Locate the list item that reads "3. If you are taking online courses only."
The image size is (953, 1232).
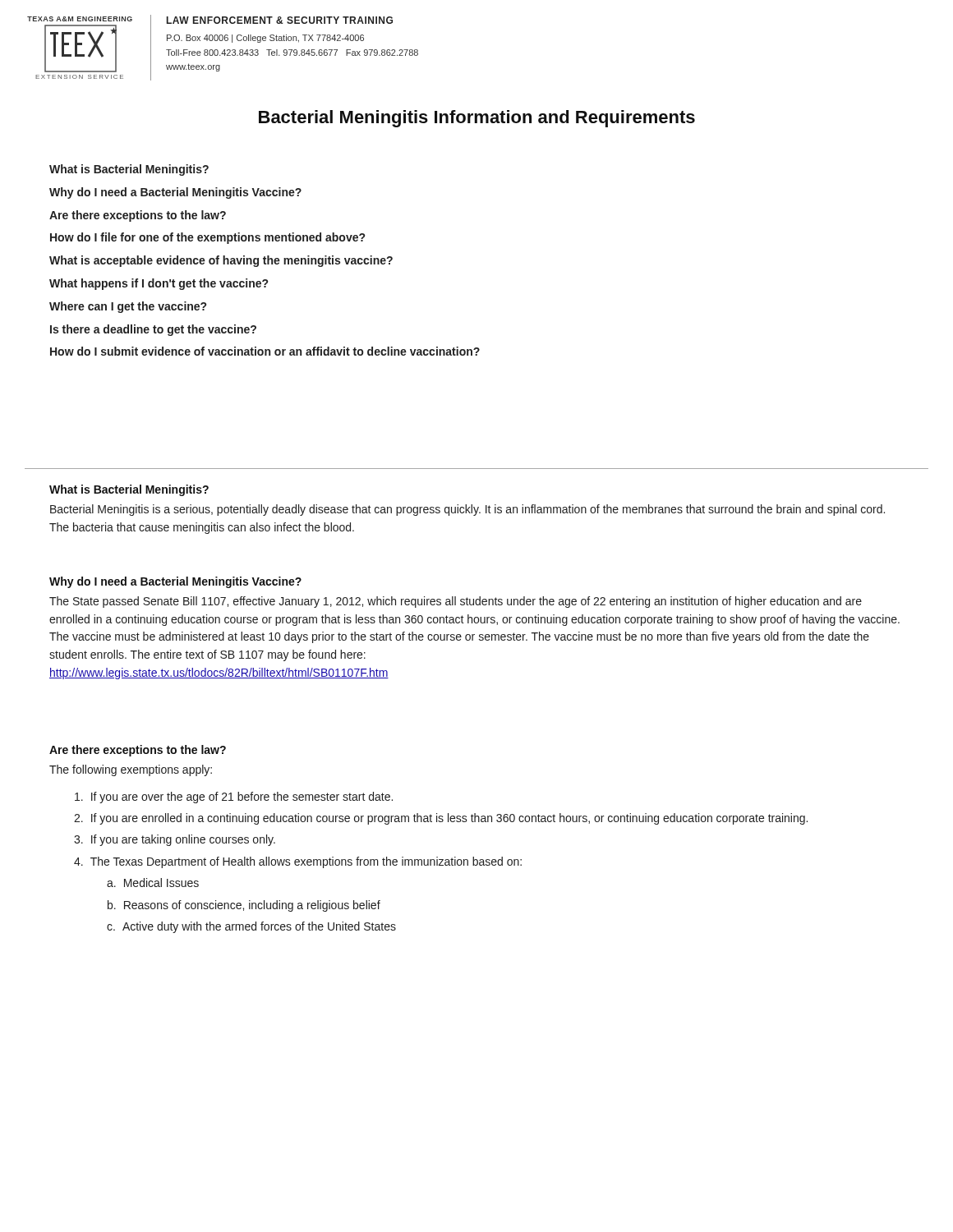(x=175, y=840)
